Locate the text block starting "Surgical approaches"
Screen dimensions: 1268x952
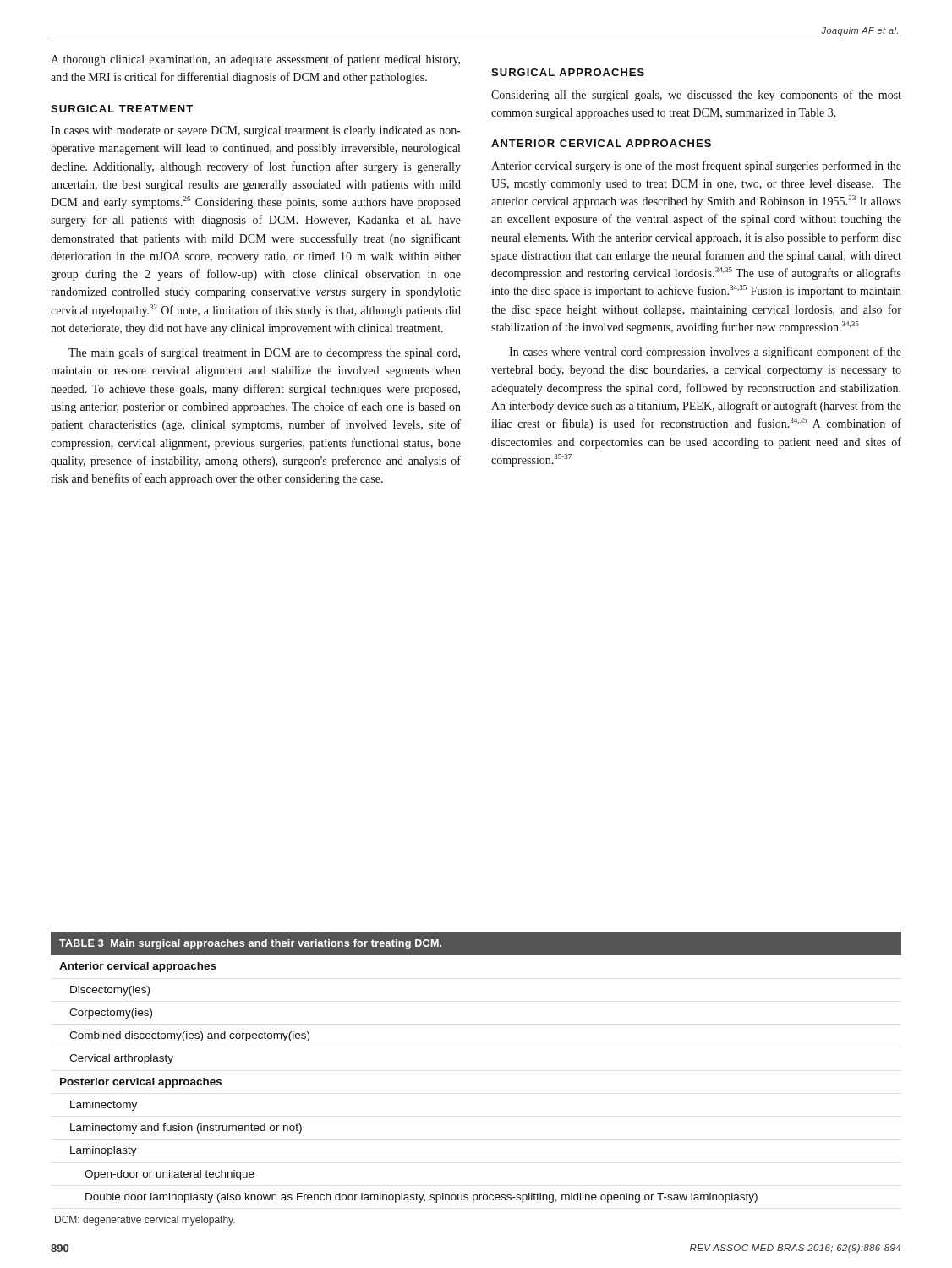click(568, 72)
